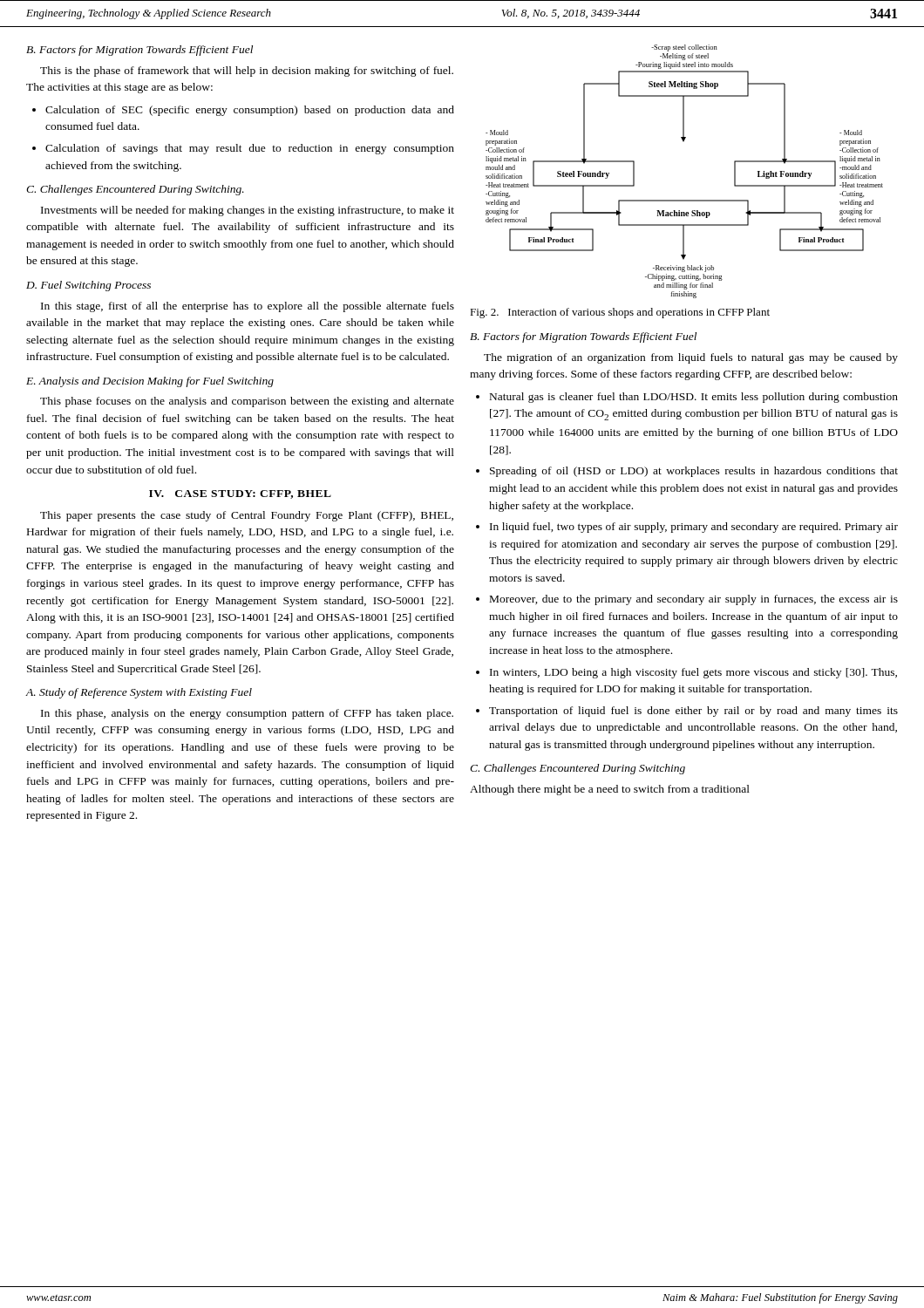Select the passage starting "Investments will be needed for"

coord(240,235)
